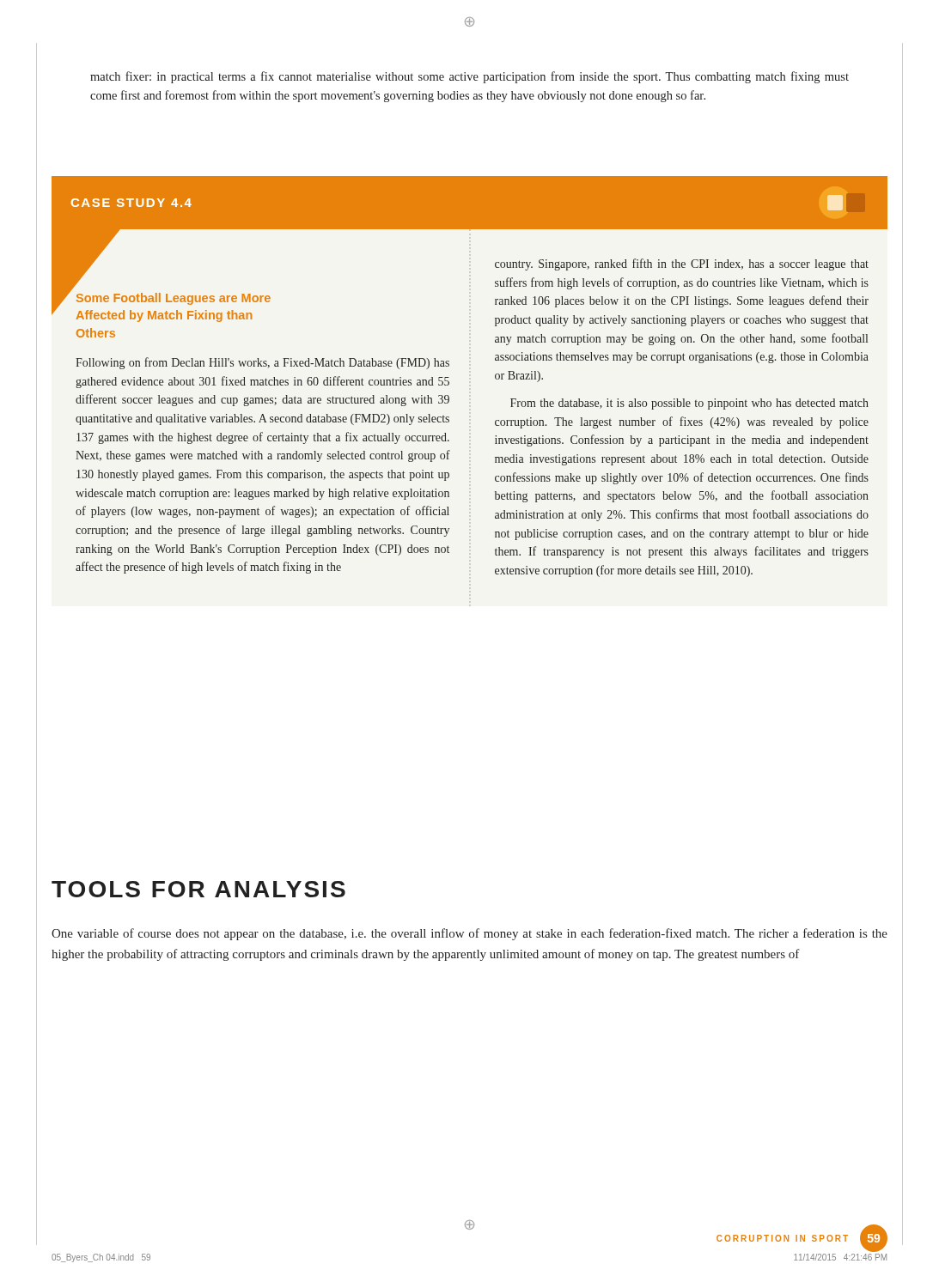The width and height of the screenshot is (939, 1288).
Task: Click on the text block containing "One variable of"
Action: click(470, 944)
